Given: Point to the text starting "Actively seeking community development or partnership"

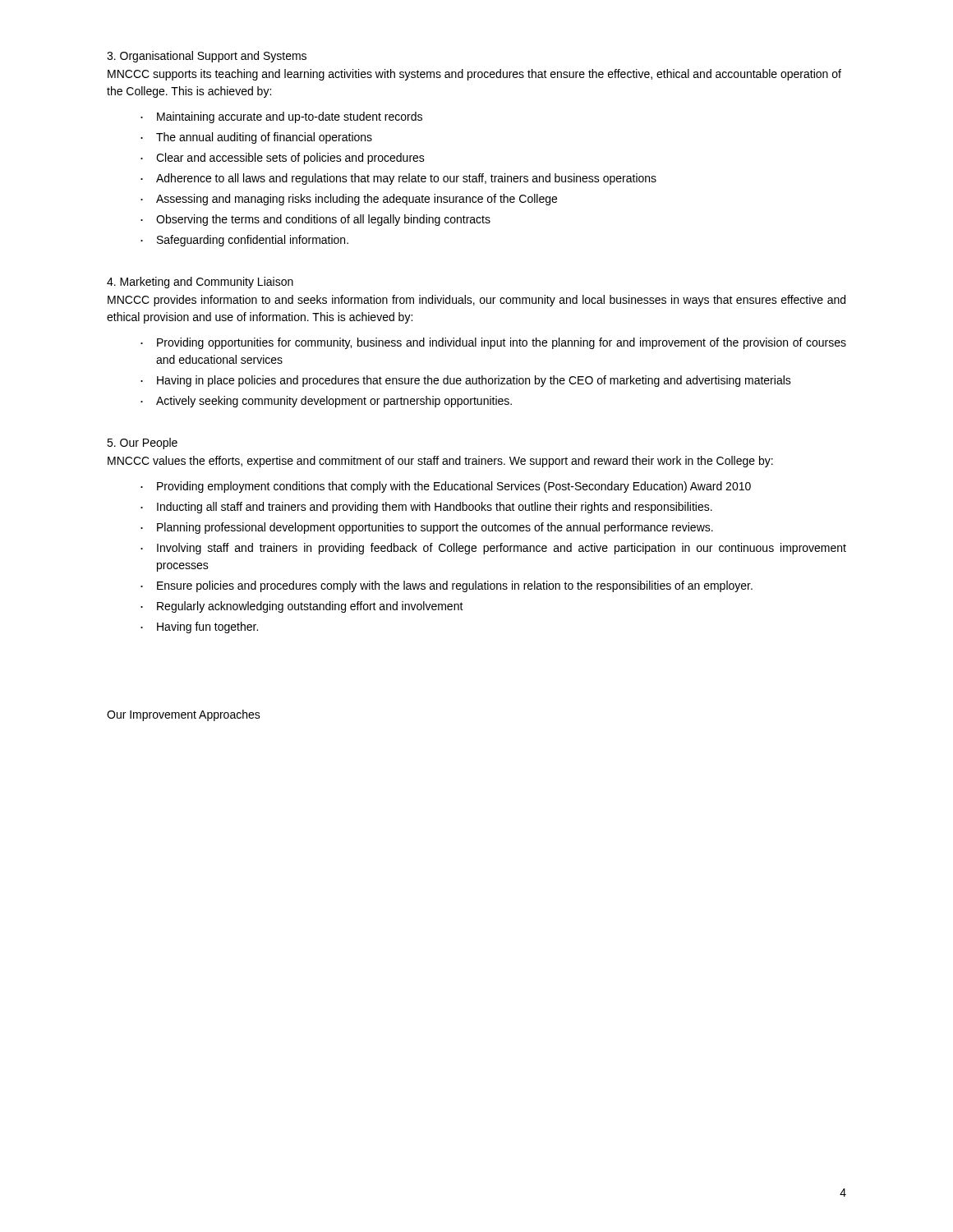Looking at the screenshot, I should click(x=334, y=401).
